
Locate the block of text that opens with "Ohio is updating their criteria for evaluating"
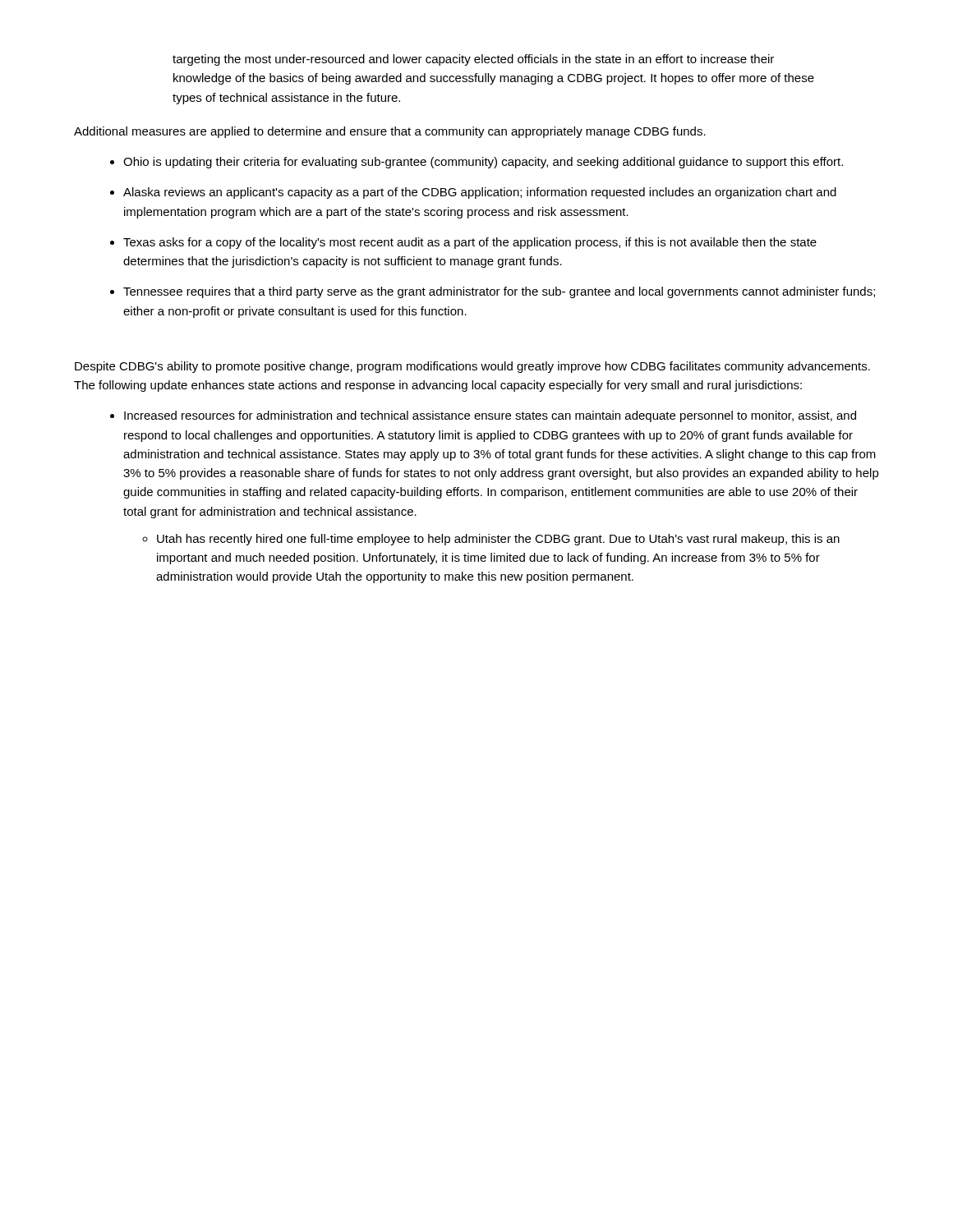501,161
